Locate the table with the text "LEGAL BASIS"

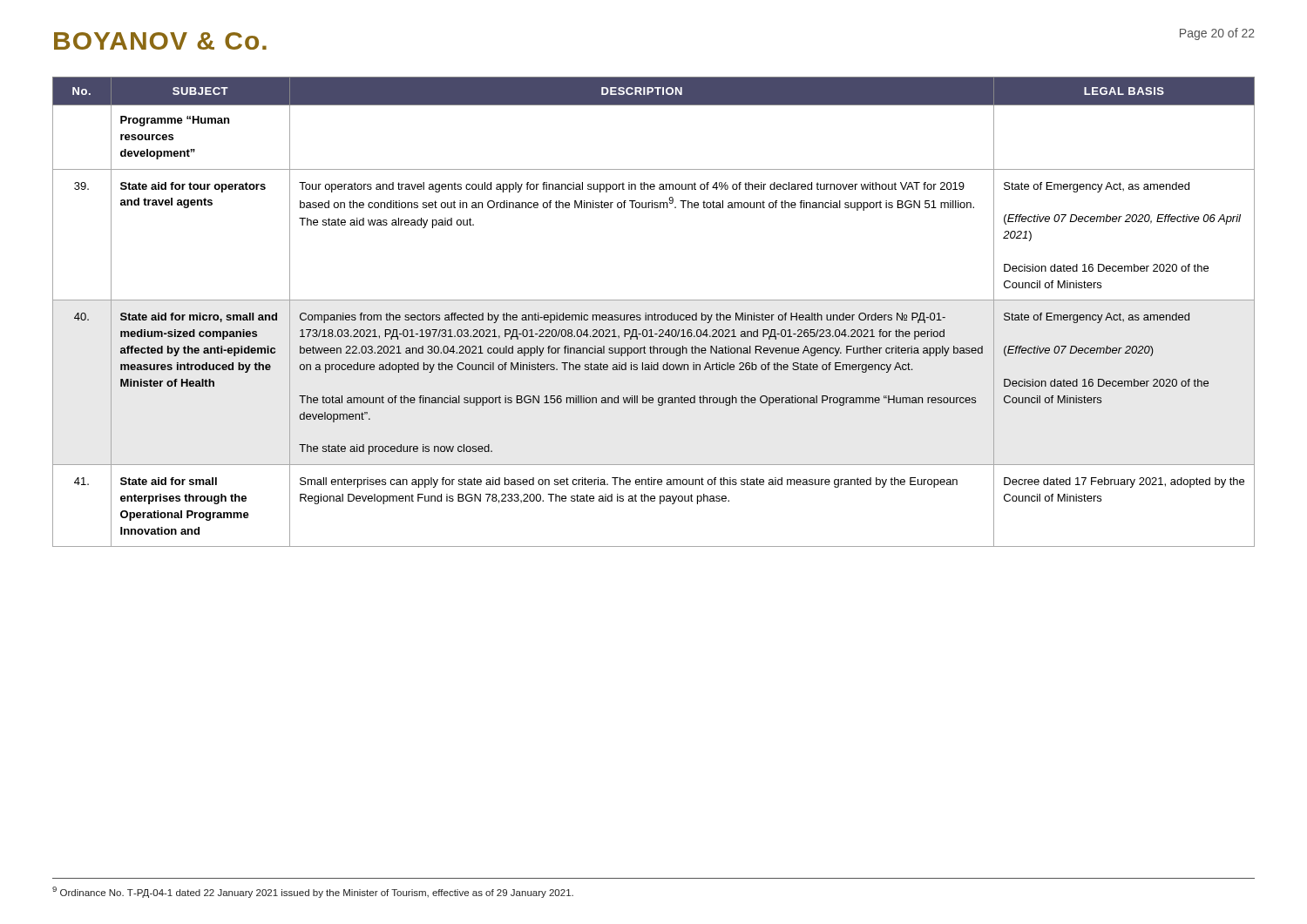coord(654,312)
